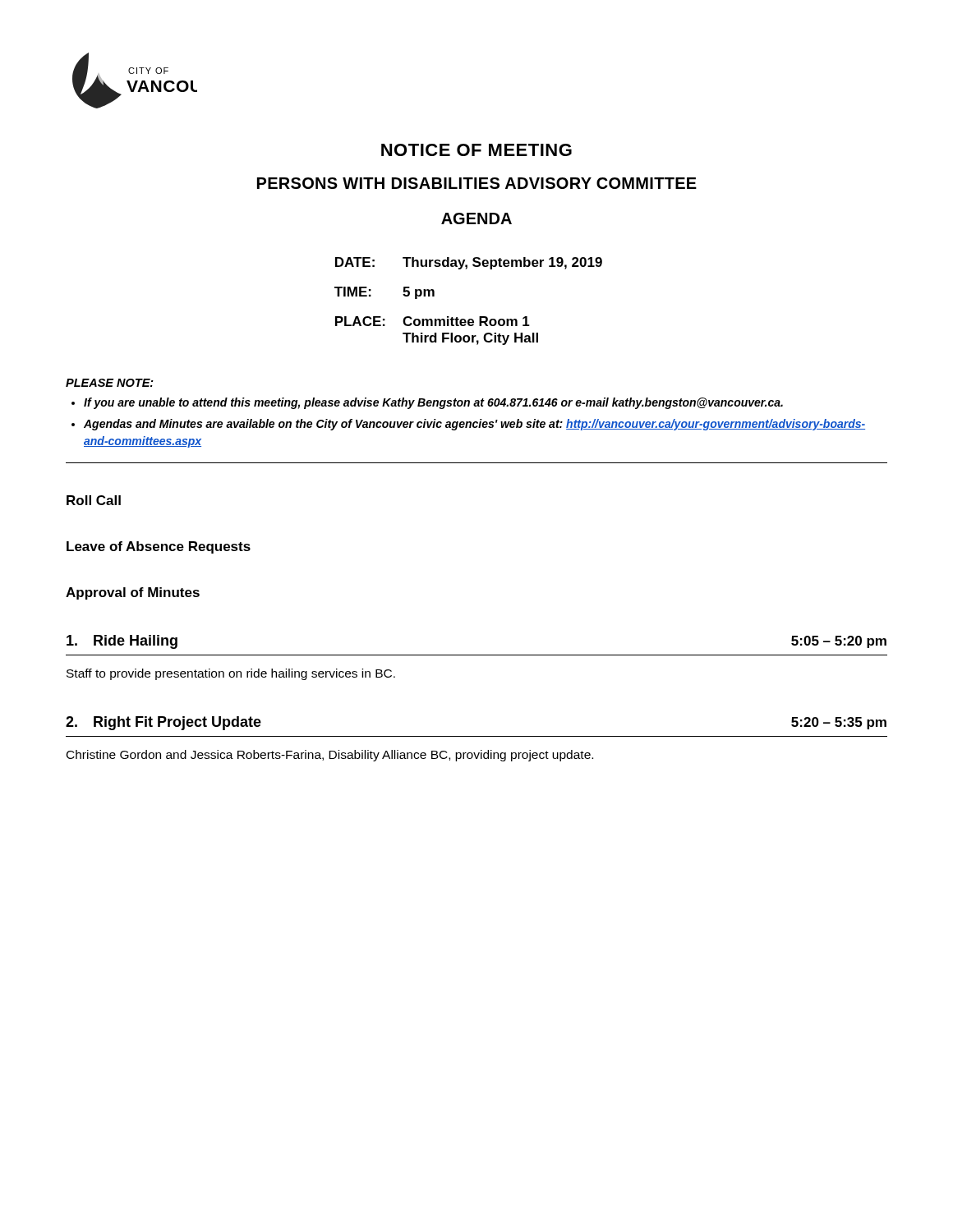Where does it say "PLEASE NOTE:"?

pyautogui.click(x=110, y=383)
